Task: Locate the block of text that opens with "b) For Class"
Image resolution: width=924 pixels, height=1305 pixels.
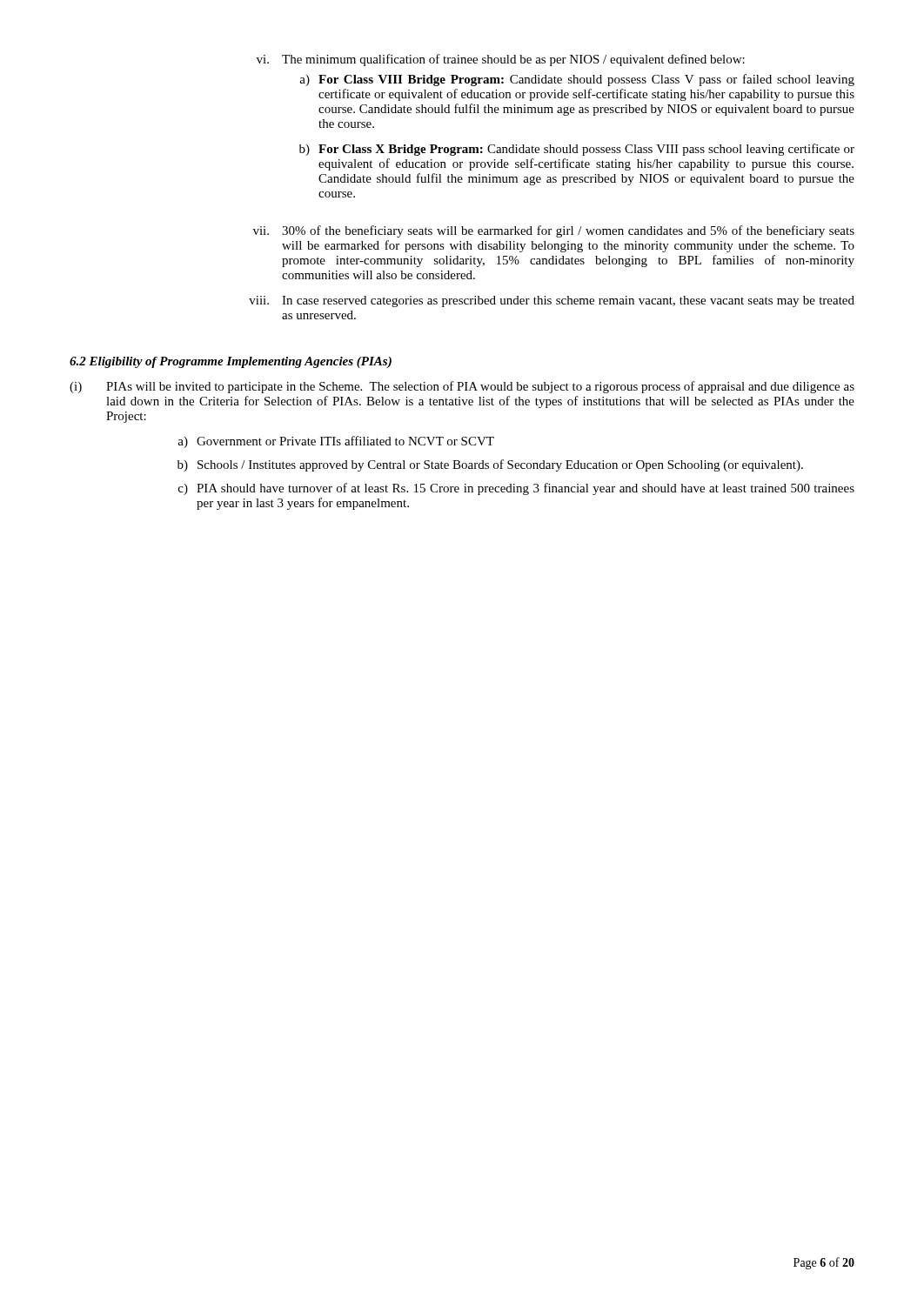Action: (x=566, y=171)
